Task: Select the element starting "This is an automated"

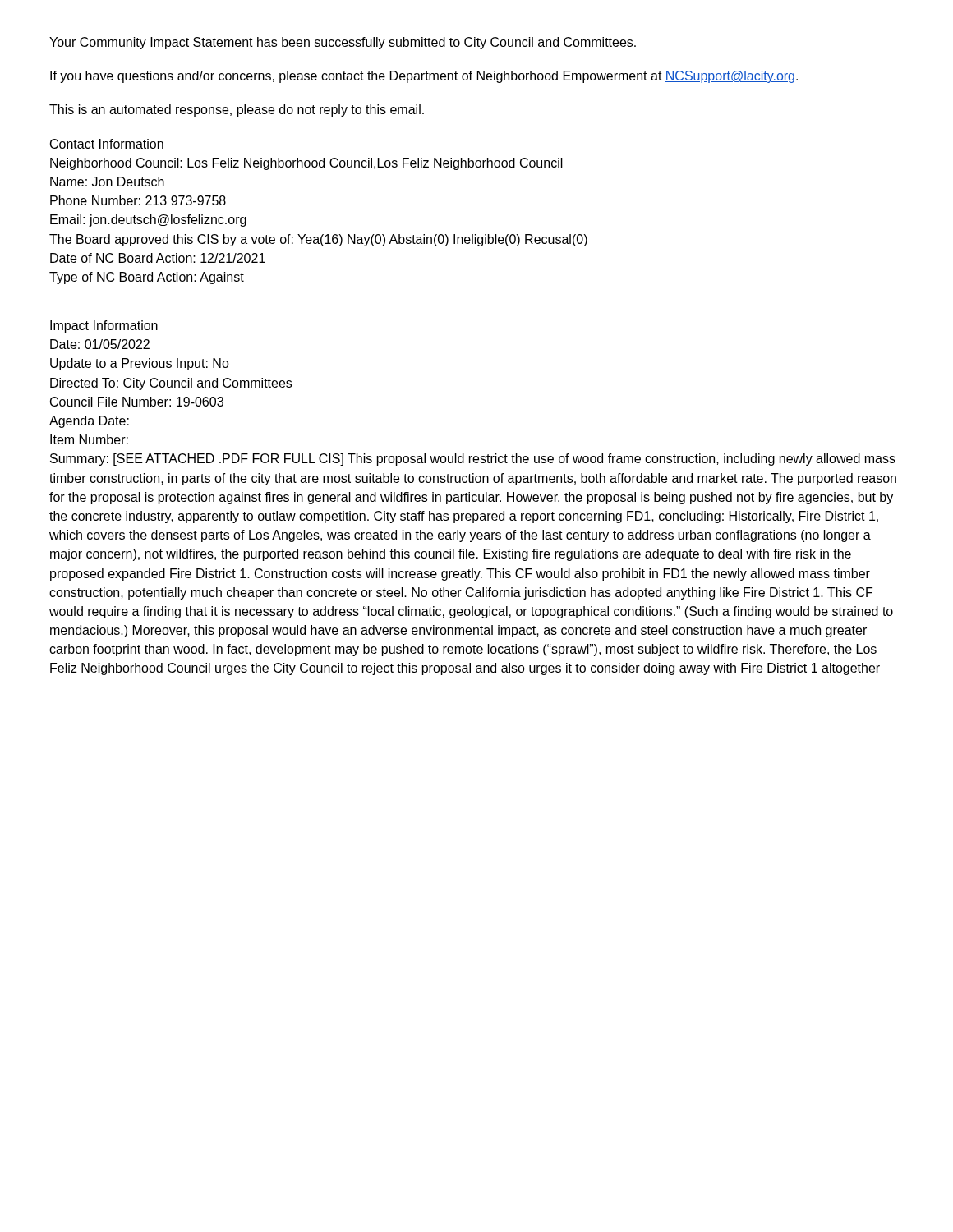Action: coord(237,110)
